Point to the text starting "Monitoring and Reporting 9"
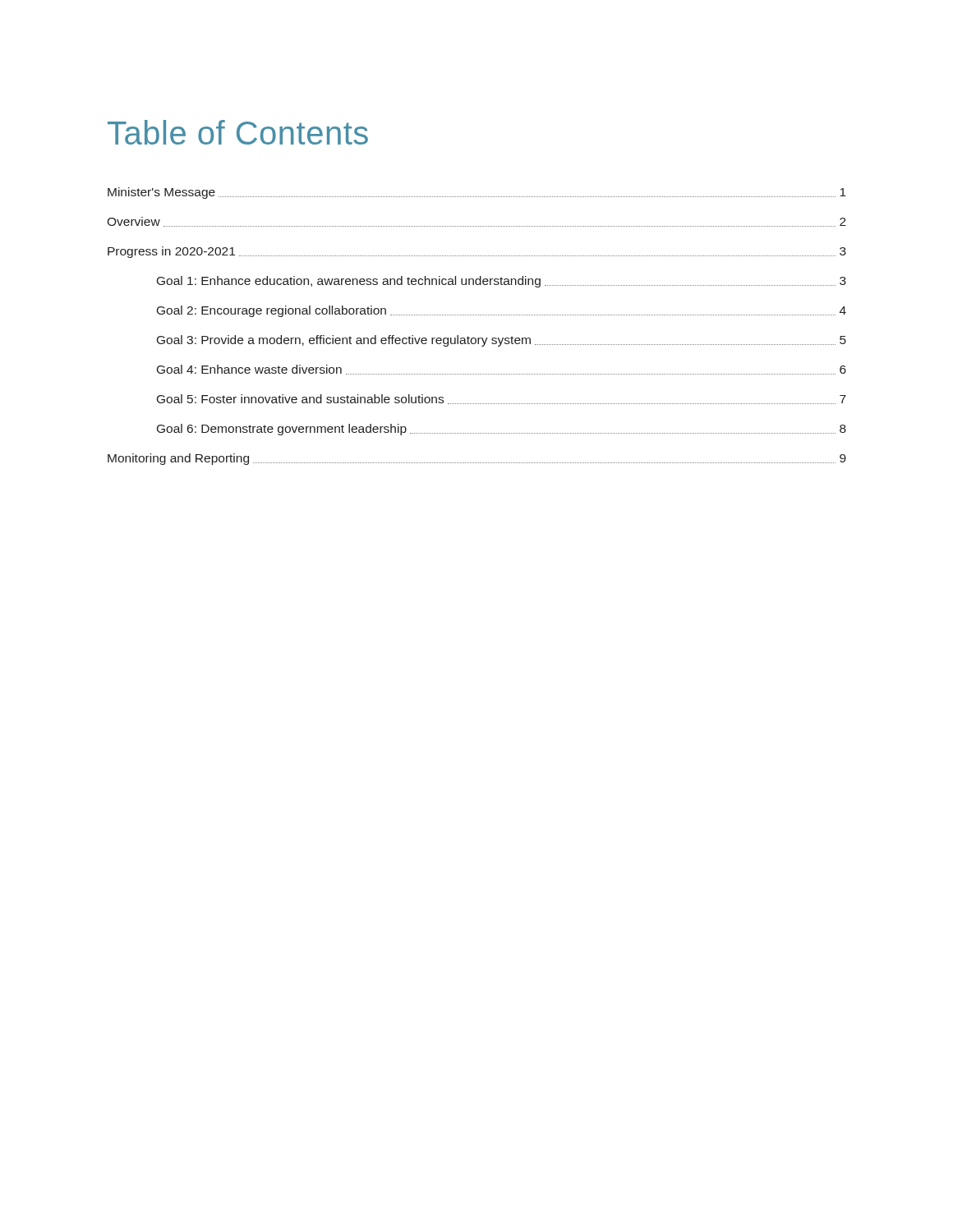This screenshot has width=953, height=1232. pos(476,458)
